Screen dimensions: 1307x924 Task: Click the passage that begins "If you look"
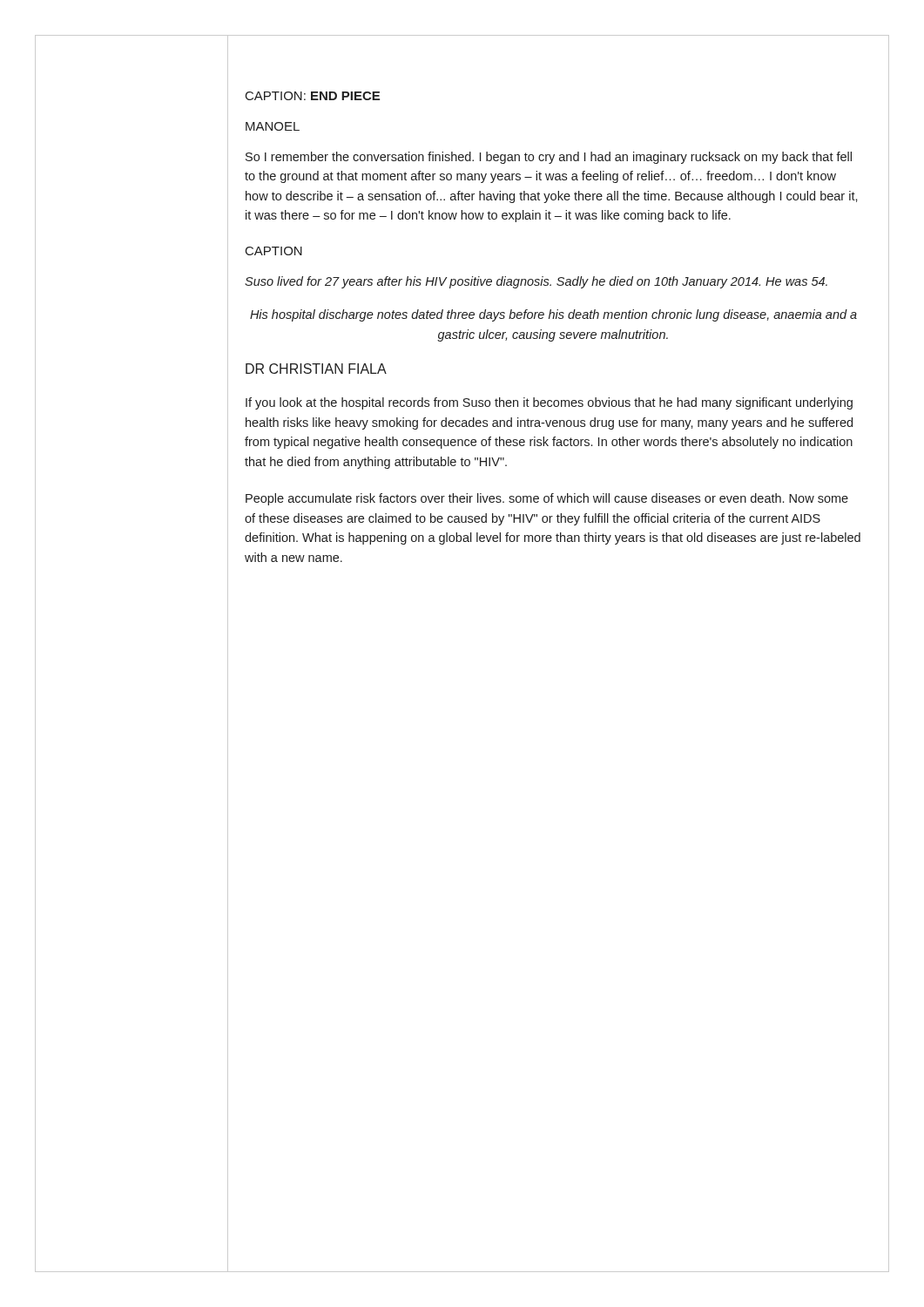coord(549,432)
